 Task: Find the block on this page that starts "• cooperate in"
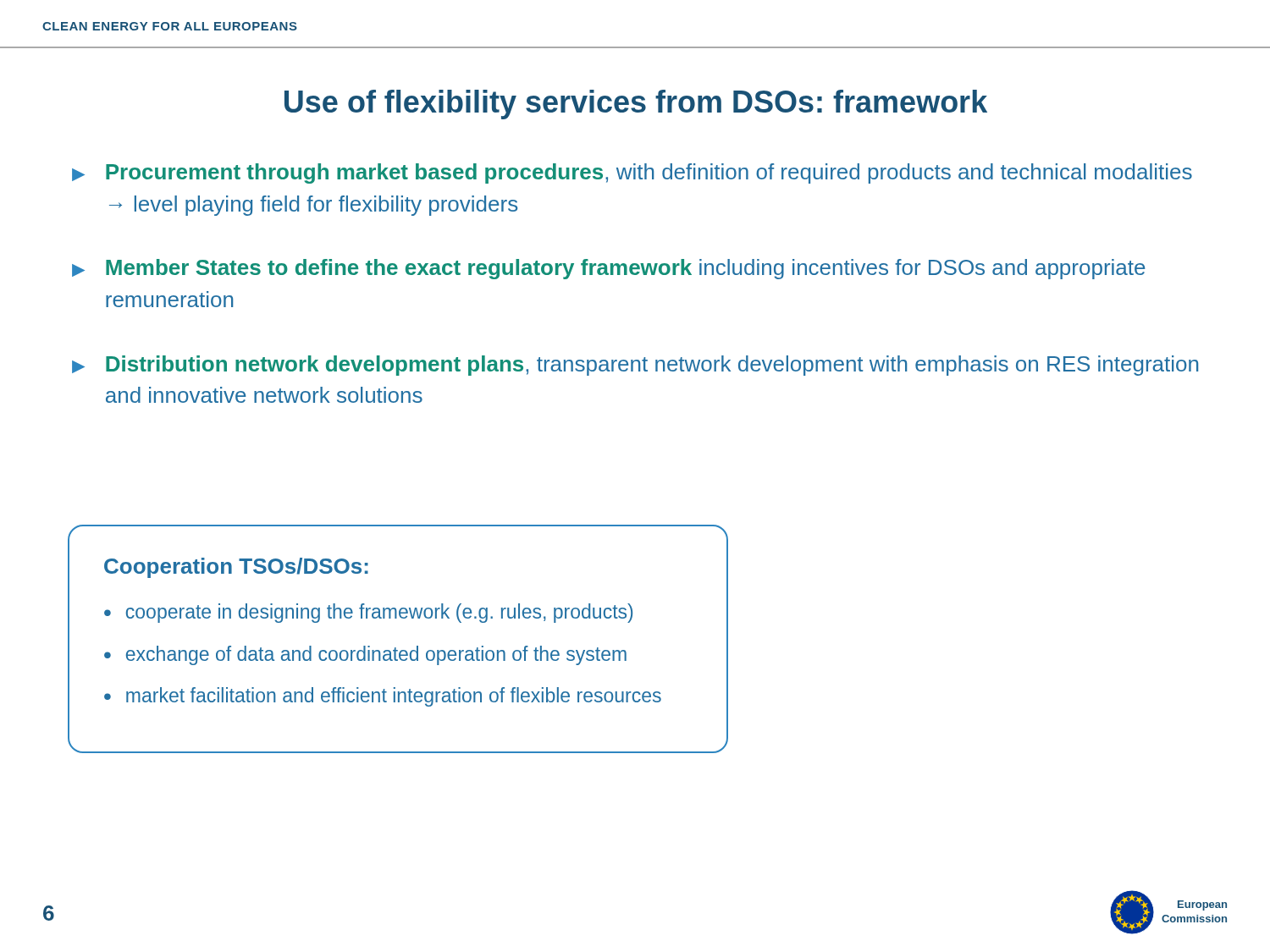pyautogui.click(x=369, y=612)
